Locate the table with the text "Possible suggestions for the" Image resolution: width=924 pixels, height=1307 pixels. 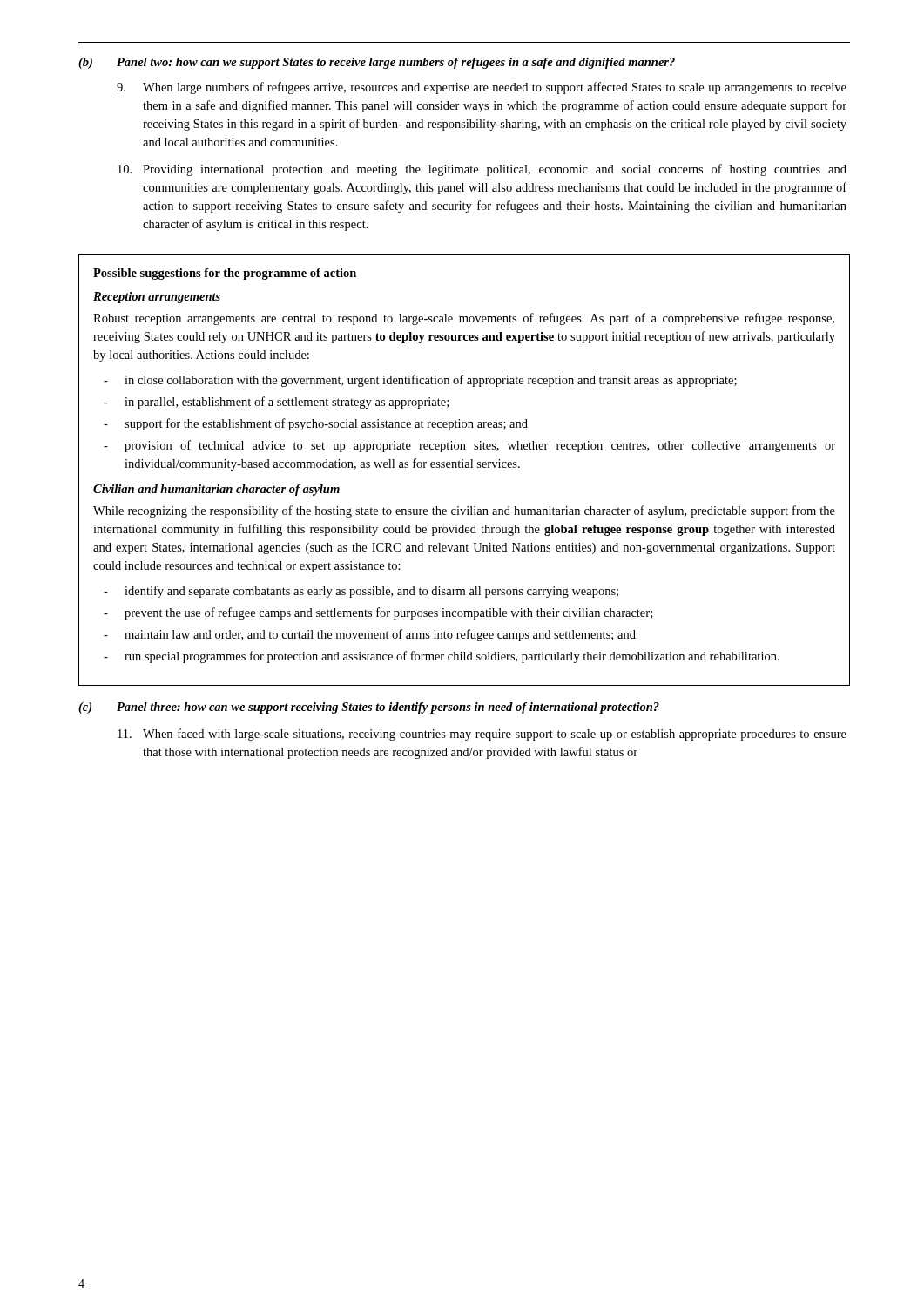pyautogui.click(x=464, y=470)
